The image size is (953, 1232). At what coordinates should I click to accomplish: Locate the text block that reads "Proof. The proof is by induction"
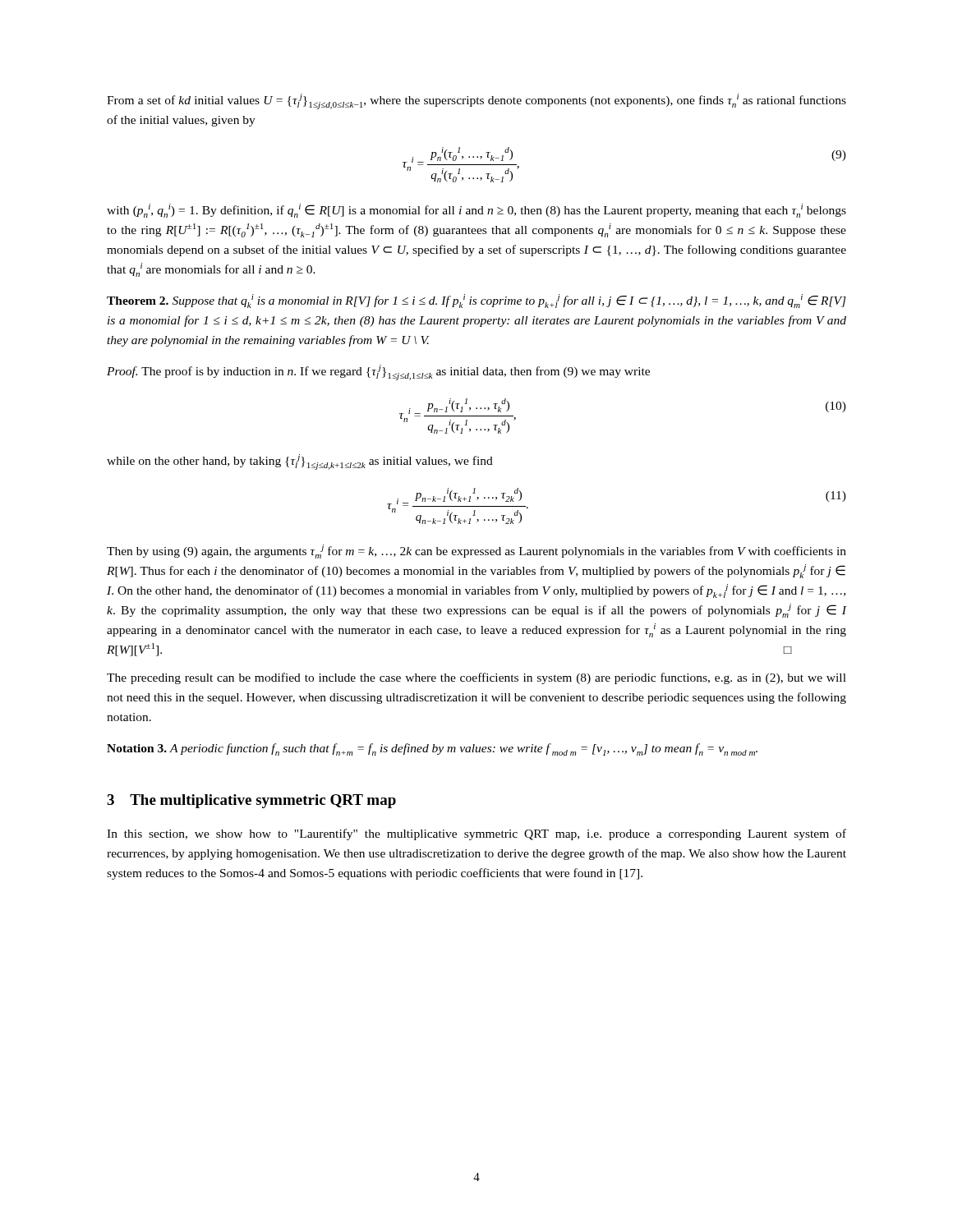click(x=379, y=371)
